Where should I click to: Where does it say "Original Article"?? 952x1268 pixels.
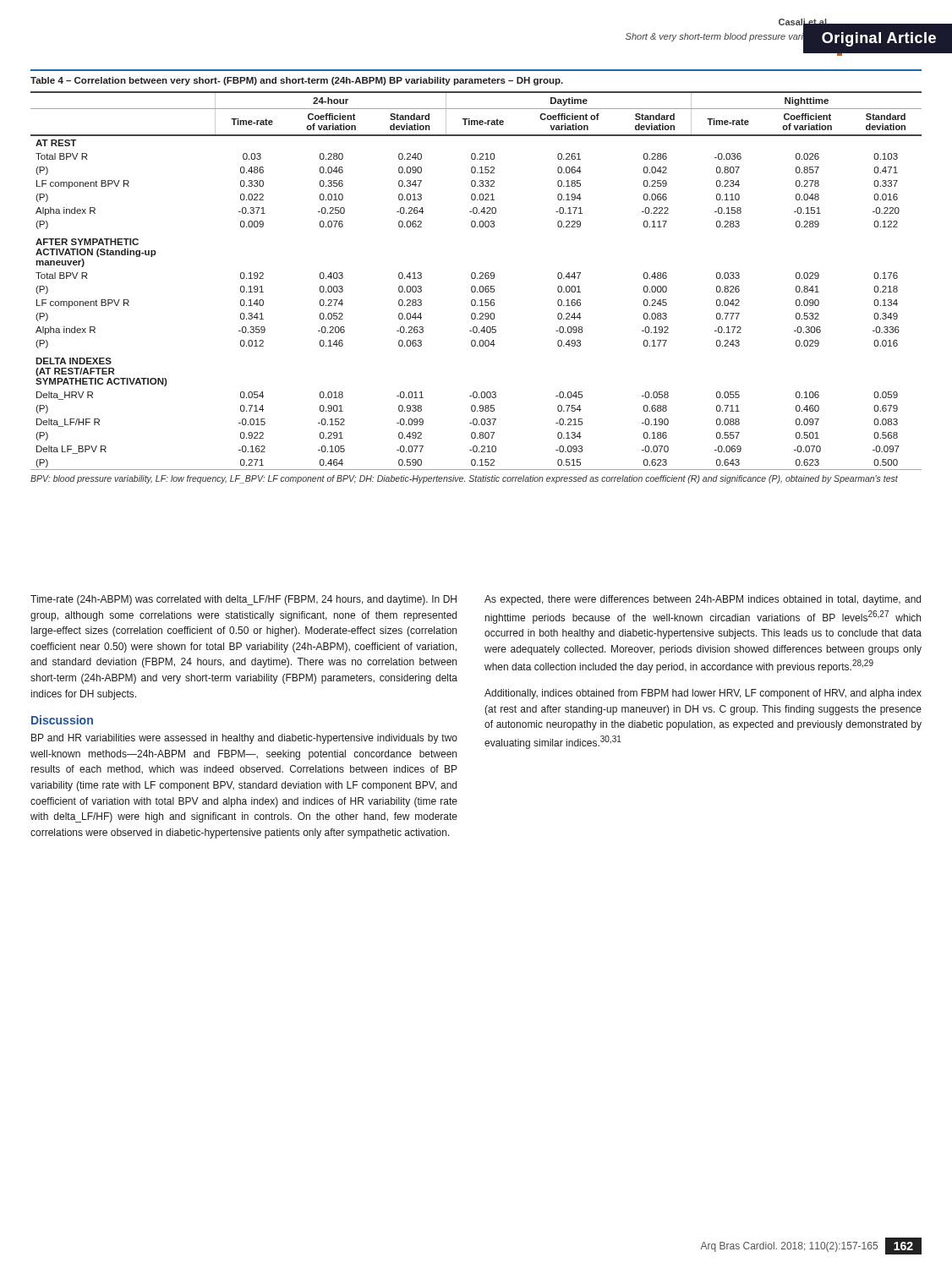click(x=879, y=38)
